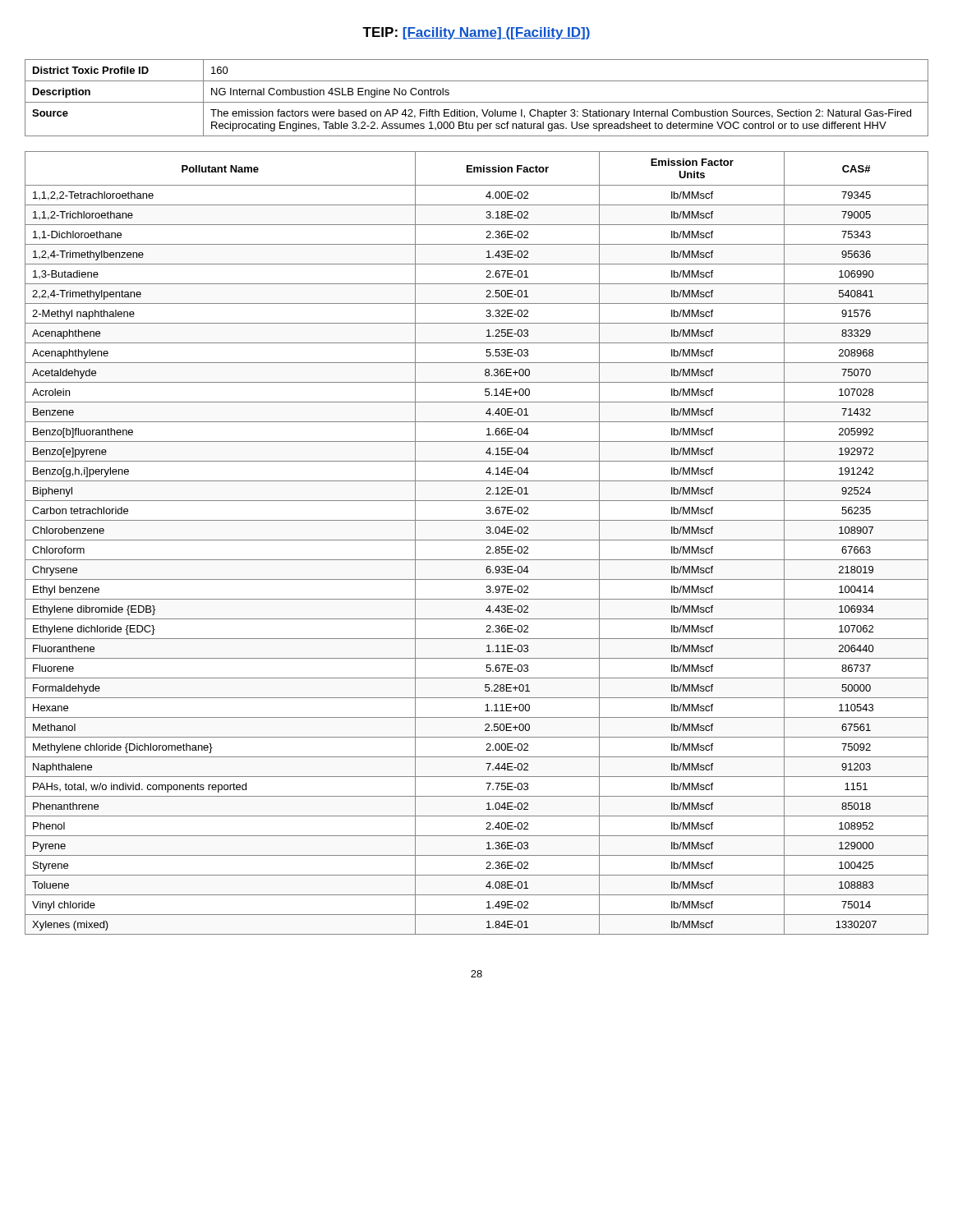Find the table that mentions "Ethylene dibromide {EDB}"
This screenshot has width=953, height=1232.
tap(476, 543)
